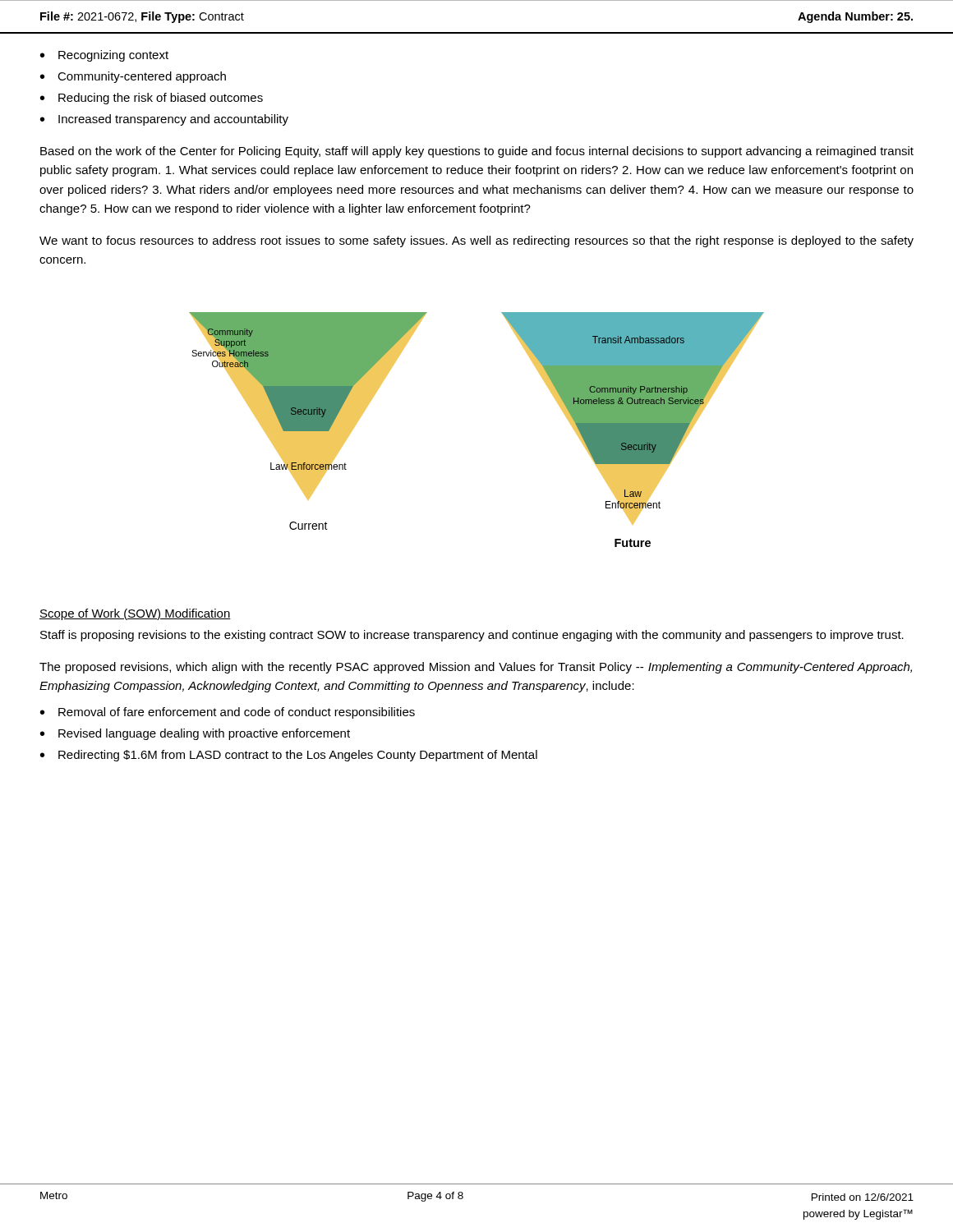Find the block on this page that starts "The proposed revisions, which align with the recently"
Screen dimensions: 1232x953
pos(476,676)
